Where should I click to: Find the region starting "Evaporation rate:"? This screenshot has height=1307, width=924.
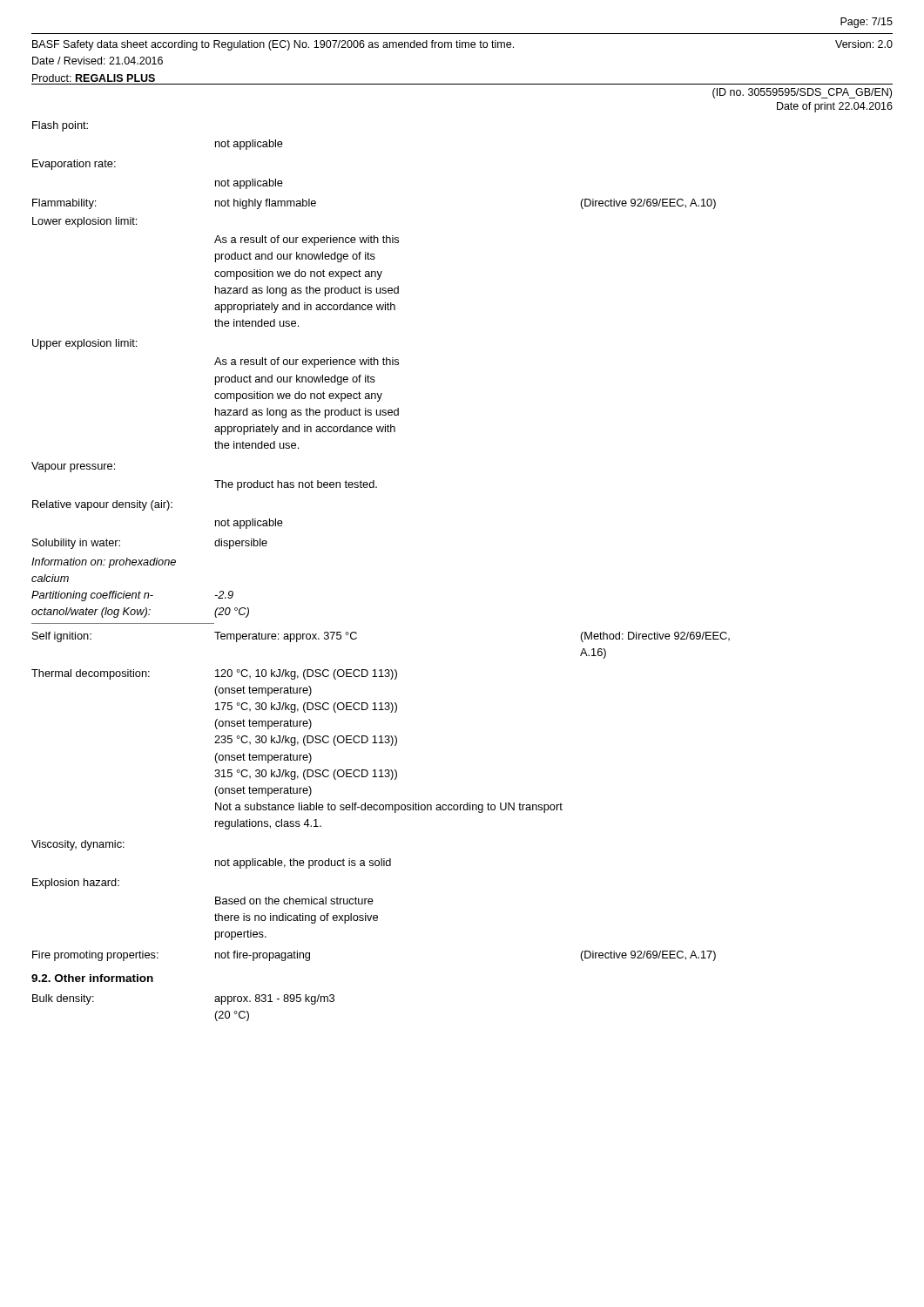[x=74, y=165]
